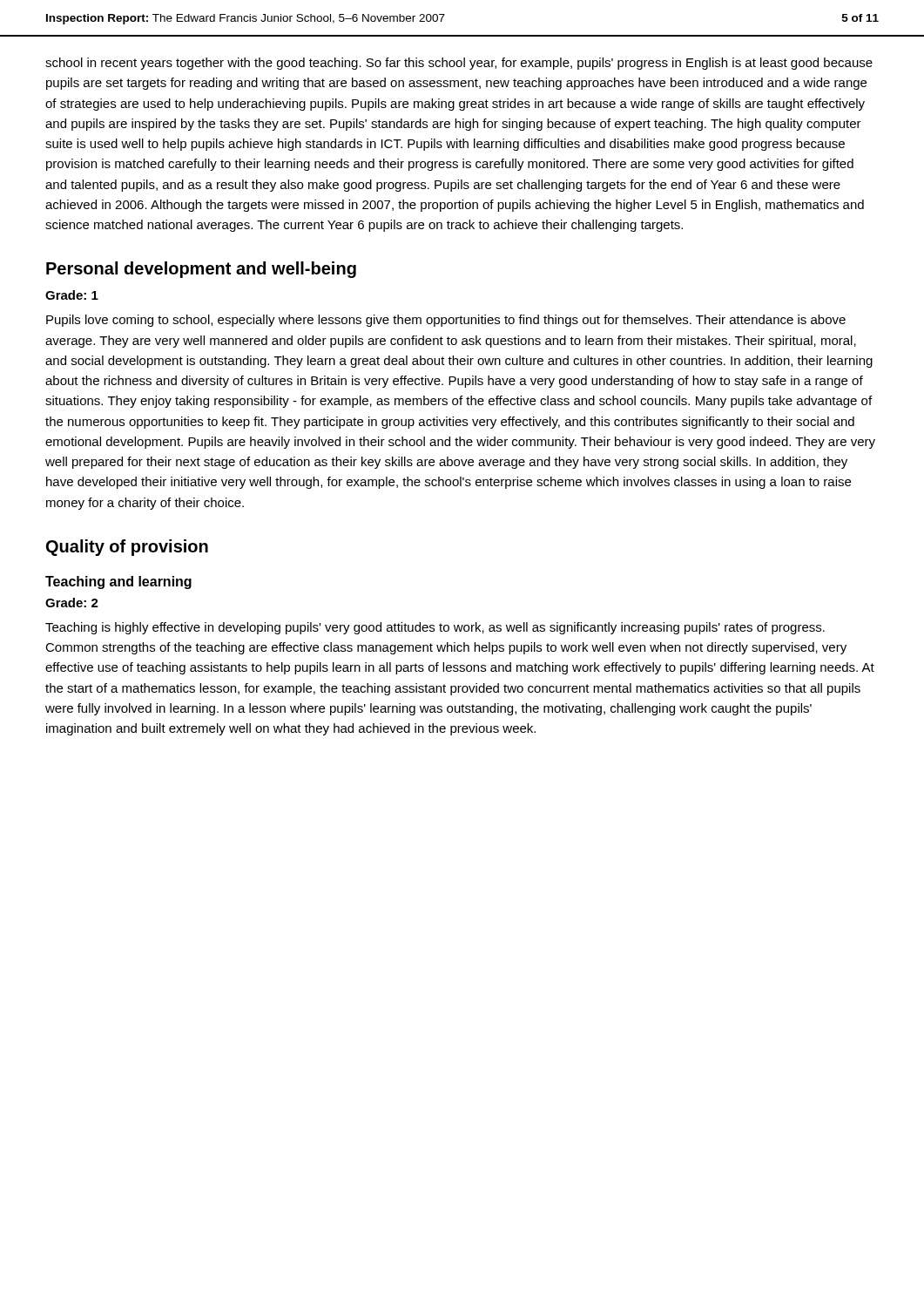Screen dimensions: 1307x924
Task: Locate the text block starting "Grade: 1"
Action: point(72,295)
